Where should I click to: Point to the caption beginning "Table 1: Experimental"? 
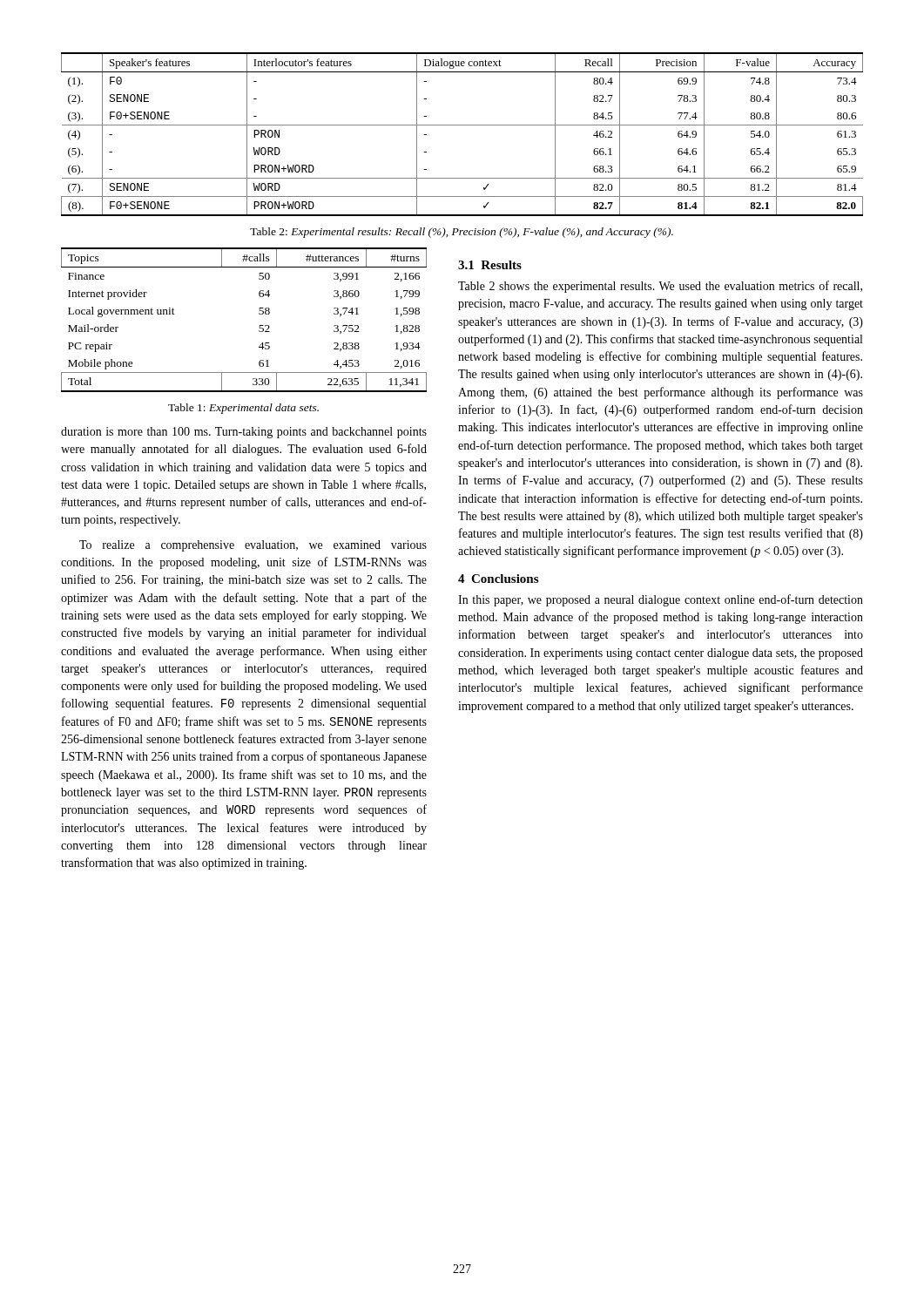point(244,407)
